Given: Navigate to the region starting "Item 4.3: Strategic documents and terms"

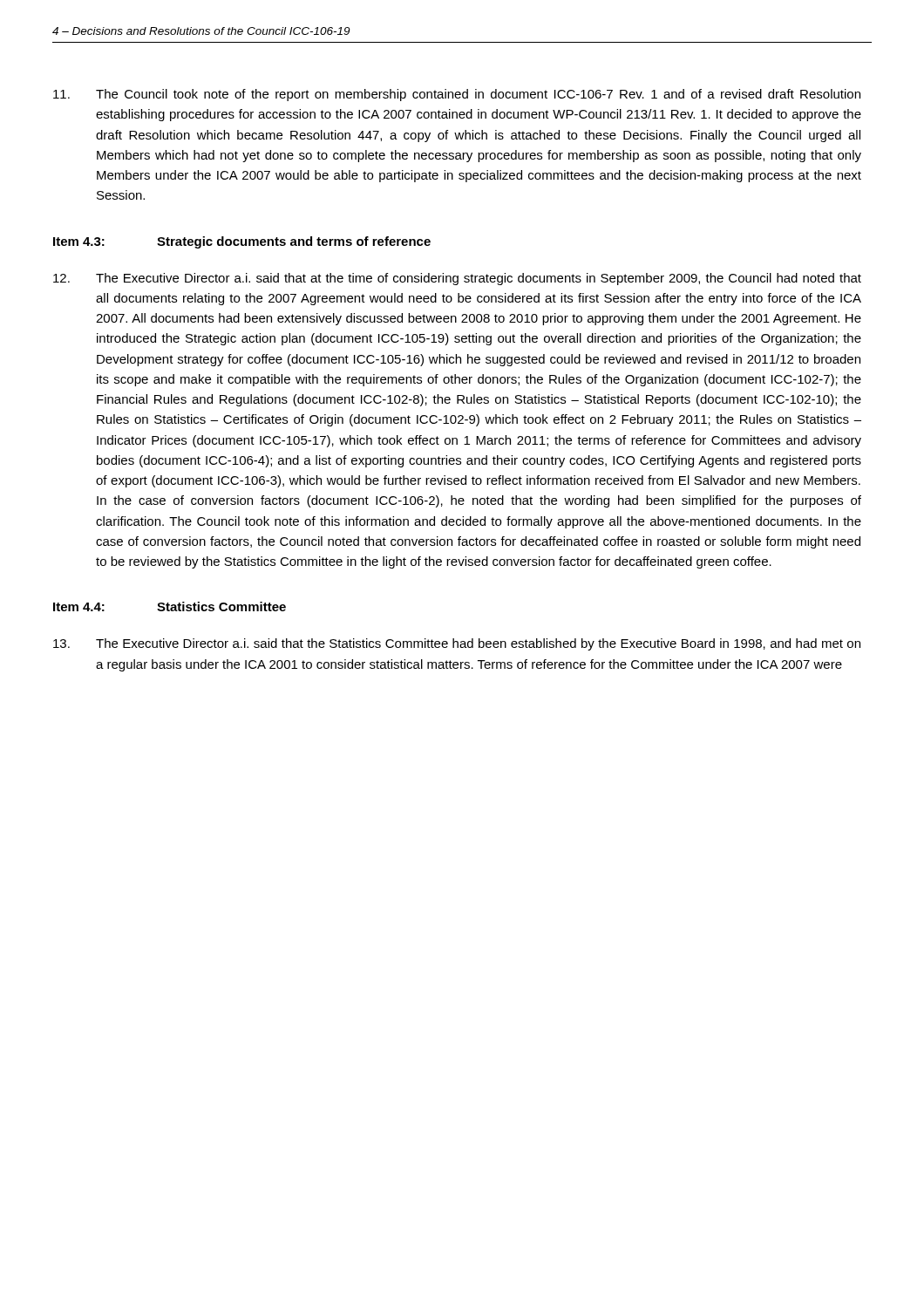Looking at the screenshot, I should [x=242, y=241].
